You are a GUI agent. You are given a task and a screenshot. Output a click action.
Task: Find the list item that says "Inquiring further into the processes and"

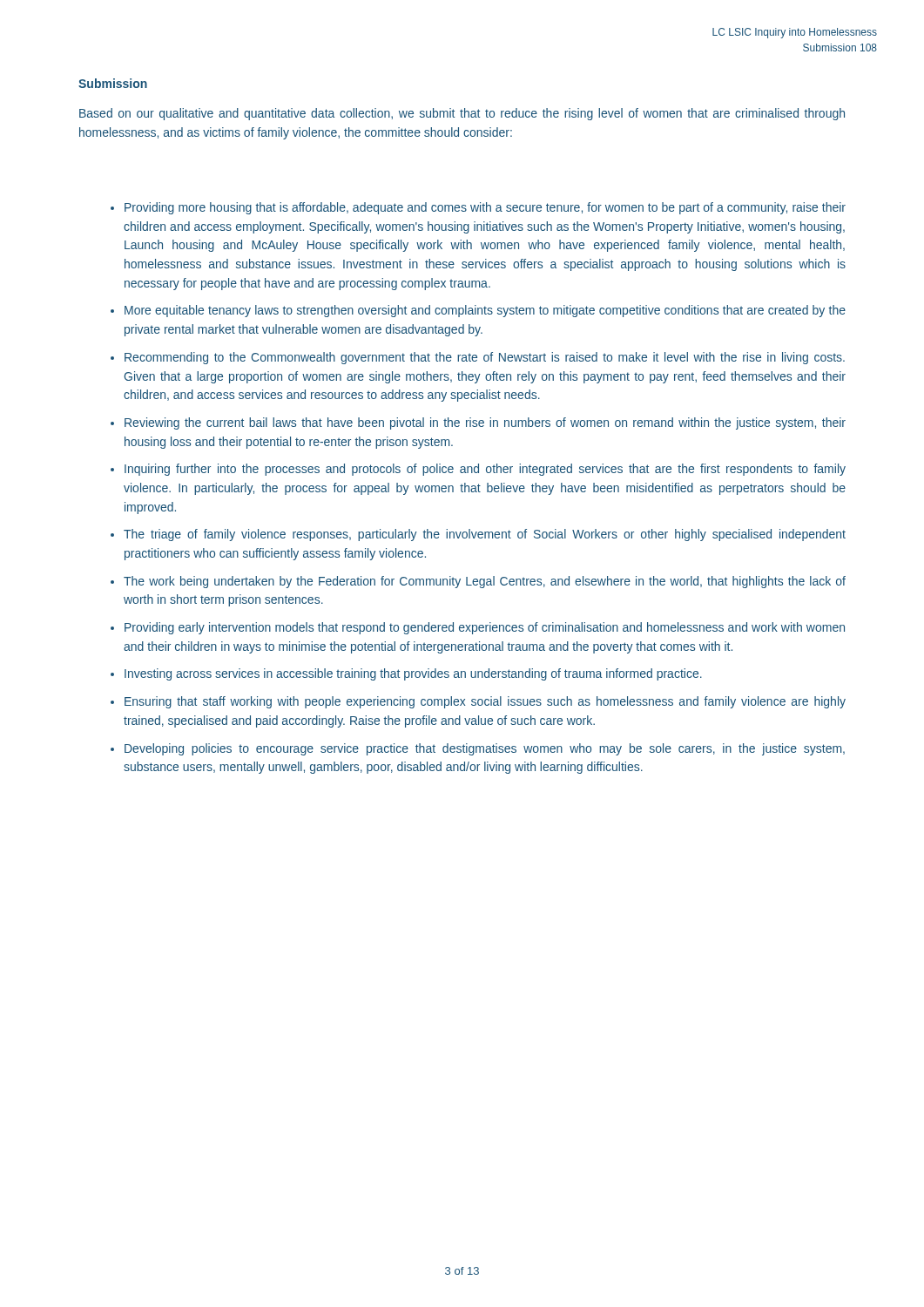click(x=485, y=488)
